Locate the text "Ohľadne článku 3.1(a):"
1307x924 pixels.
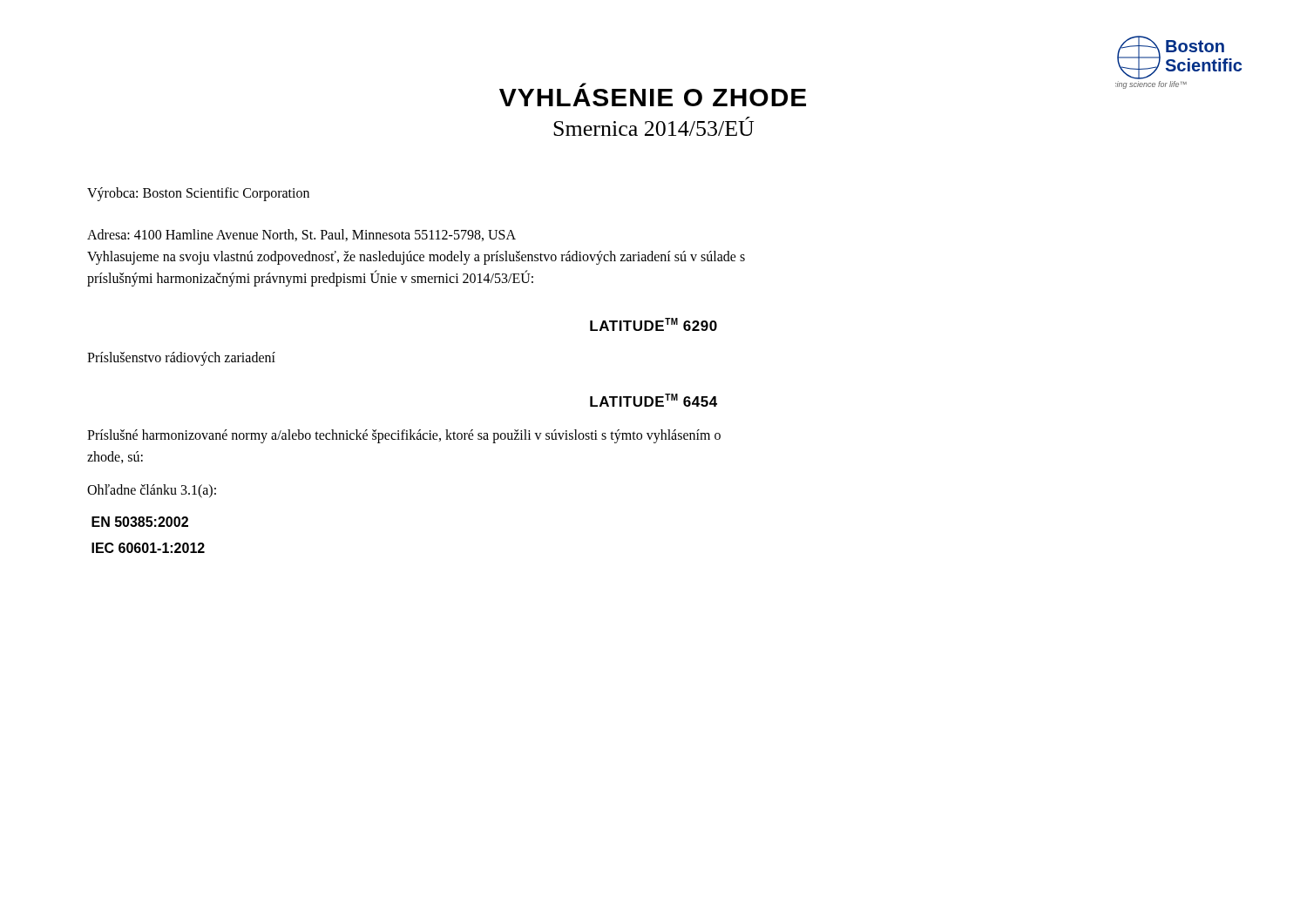152,490
